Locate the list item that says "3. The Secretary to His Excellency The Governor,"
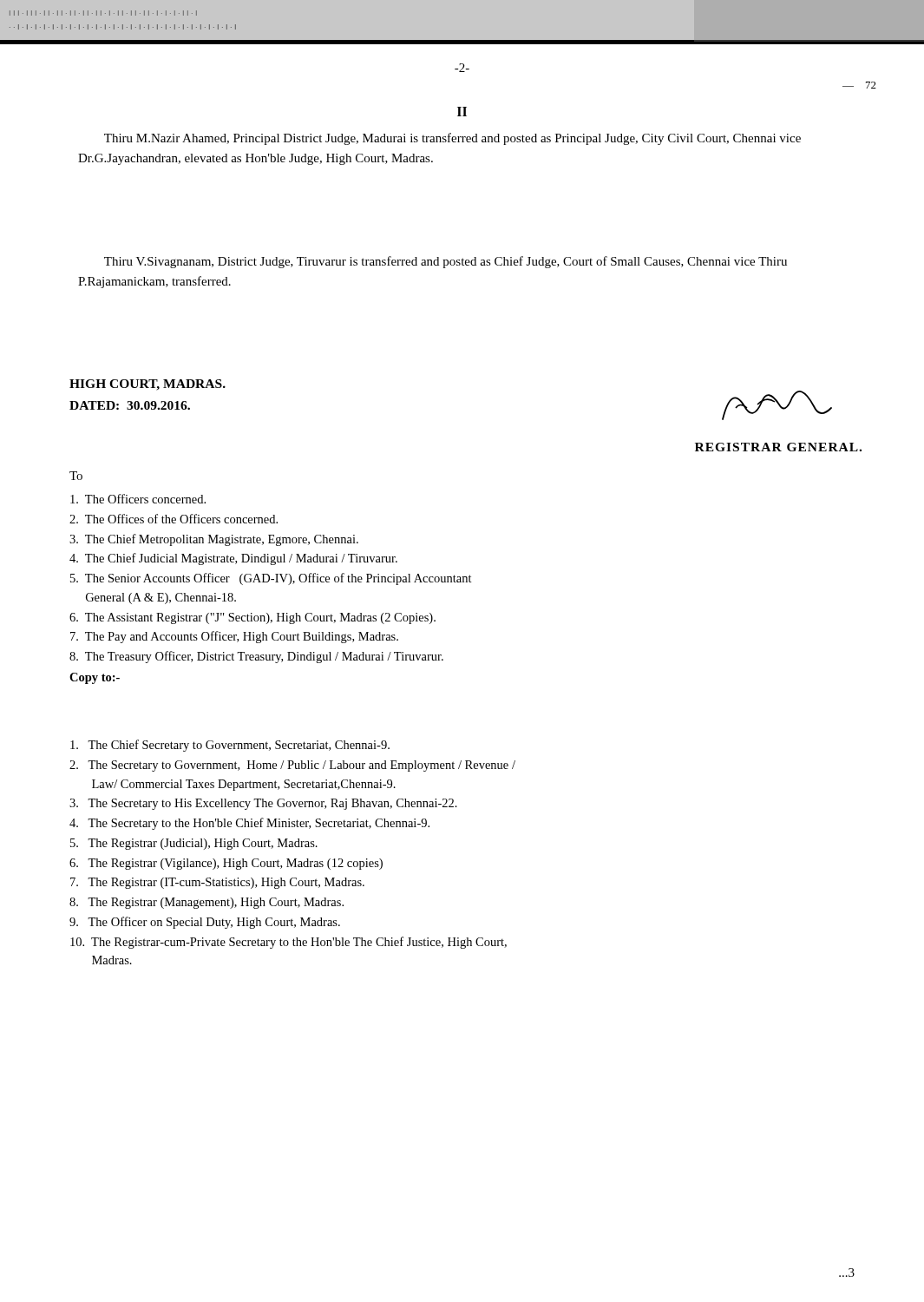This screenshot has height=1302, width=924. click(264, 803)
